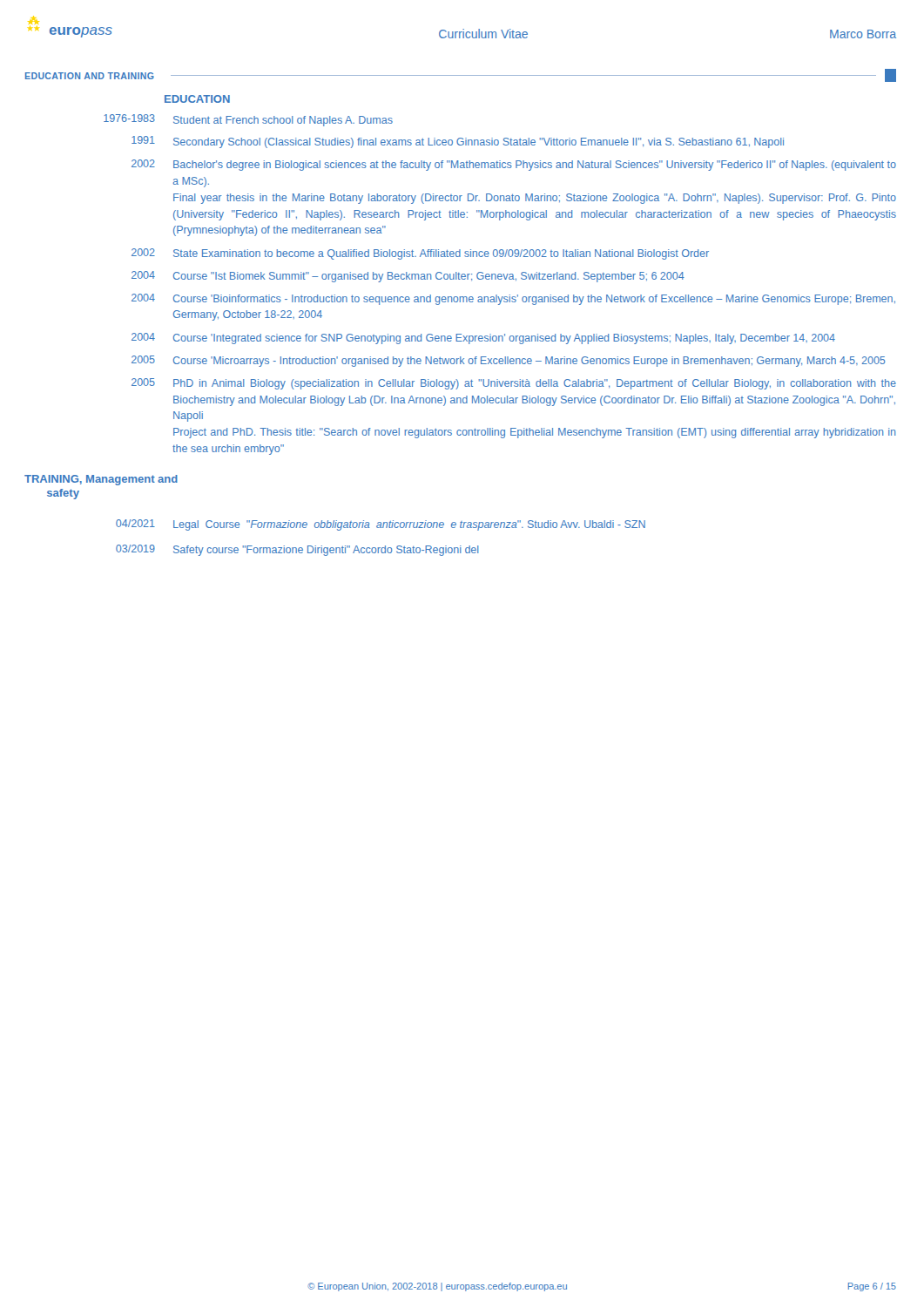
Task: Select the list item containing "2004 Course "Ist Biomek Summit" –"
Action: (460, 276)
